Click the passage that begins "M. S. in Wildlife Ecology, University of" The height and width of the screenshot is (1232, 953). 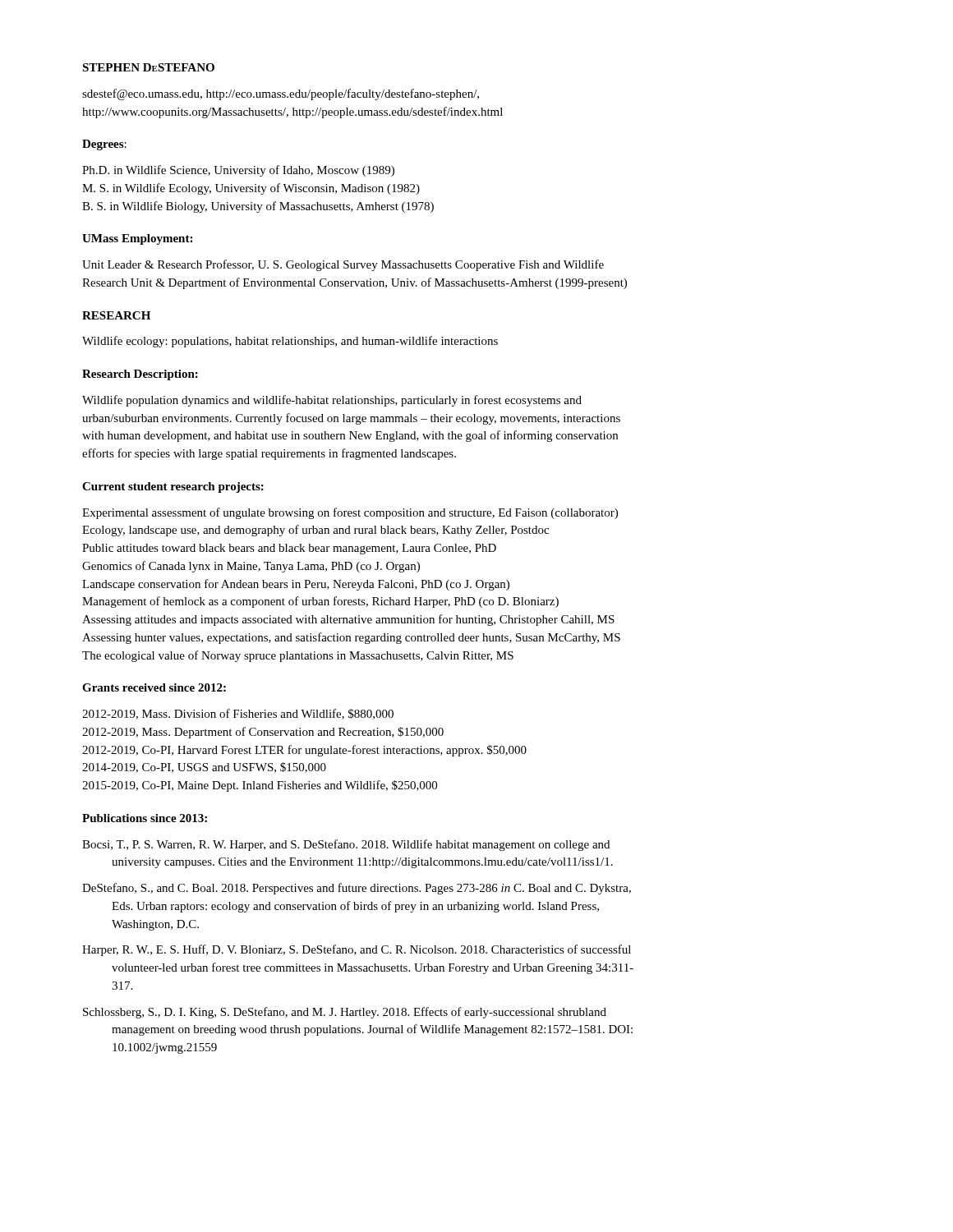pos(251,189)
